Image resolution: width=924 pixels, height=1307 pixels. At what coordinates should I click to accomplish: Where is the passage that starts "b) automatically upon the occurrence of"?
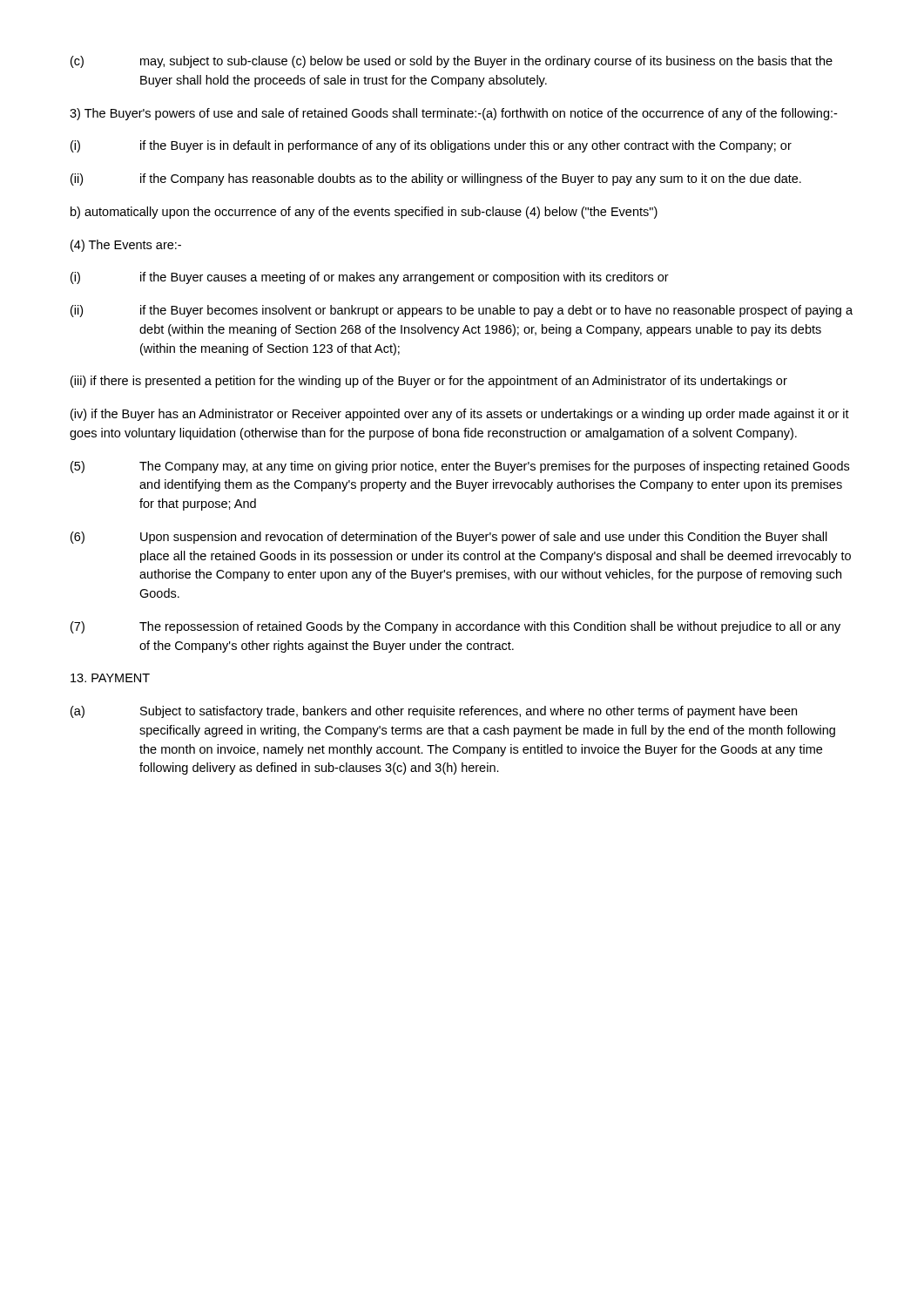click(364, 212)
